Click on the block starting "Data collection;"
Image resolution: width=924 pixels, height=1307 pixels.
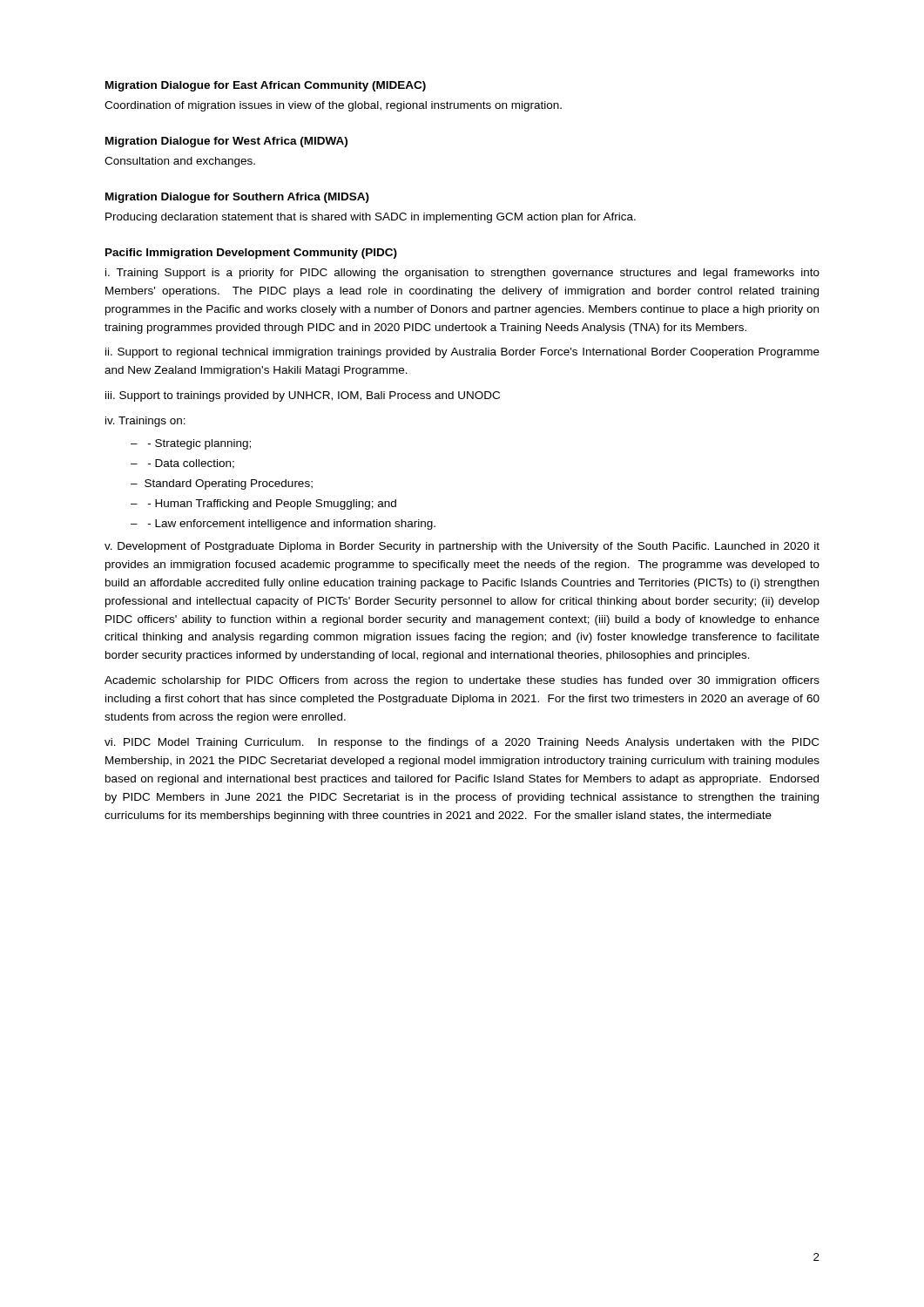[x=190, y=463]
